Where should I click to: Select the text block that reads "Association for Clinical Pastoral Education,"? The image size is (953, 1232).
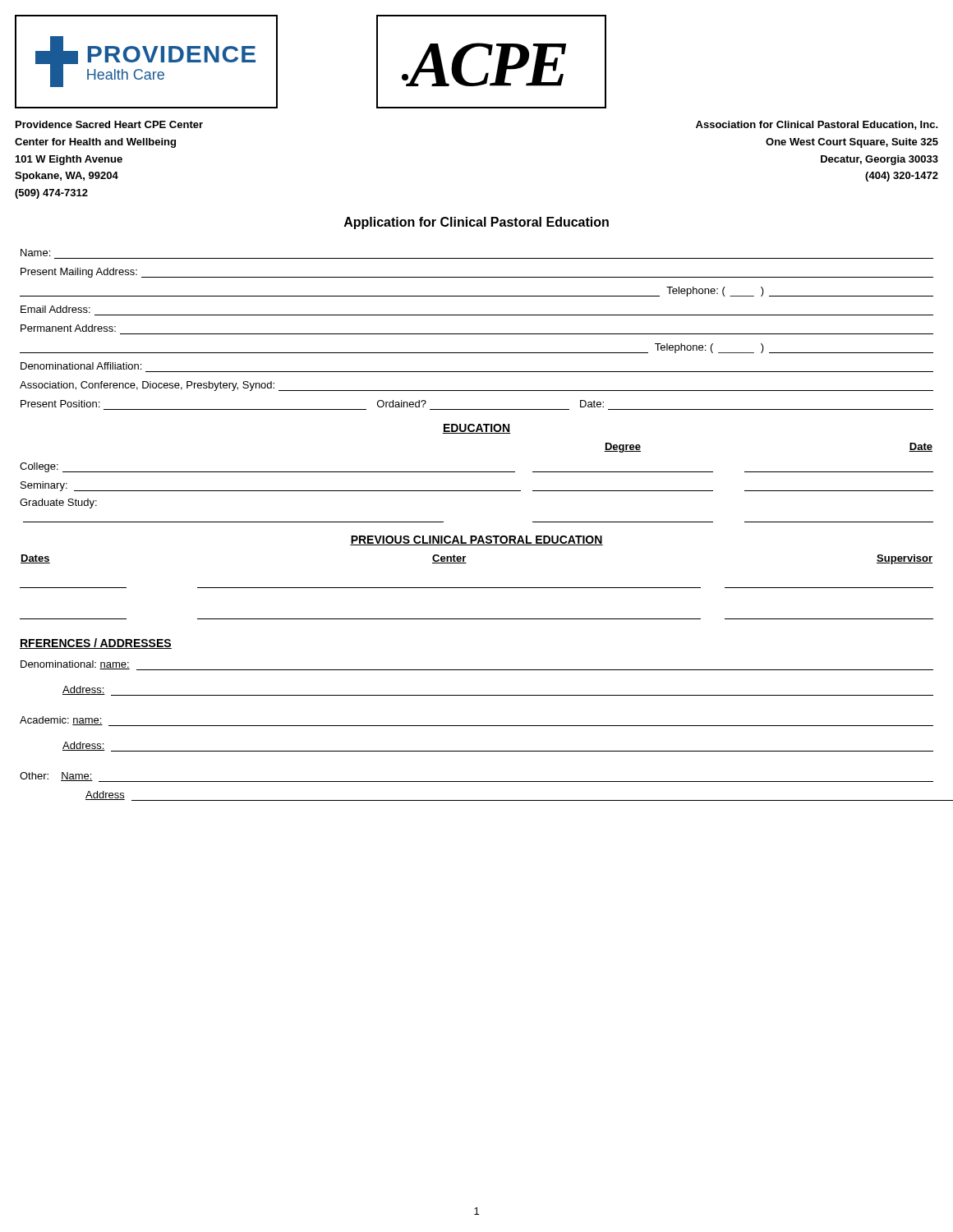[x=817, y=150]
